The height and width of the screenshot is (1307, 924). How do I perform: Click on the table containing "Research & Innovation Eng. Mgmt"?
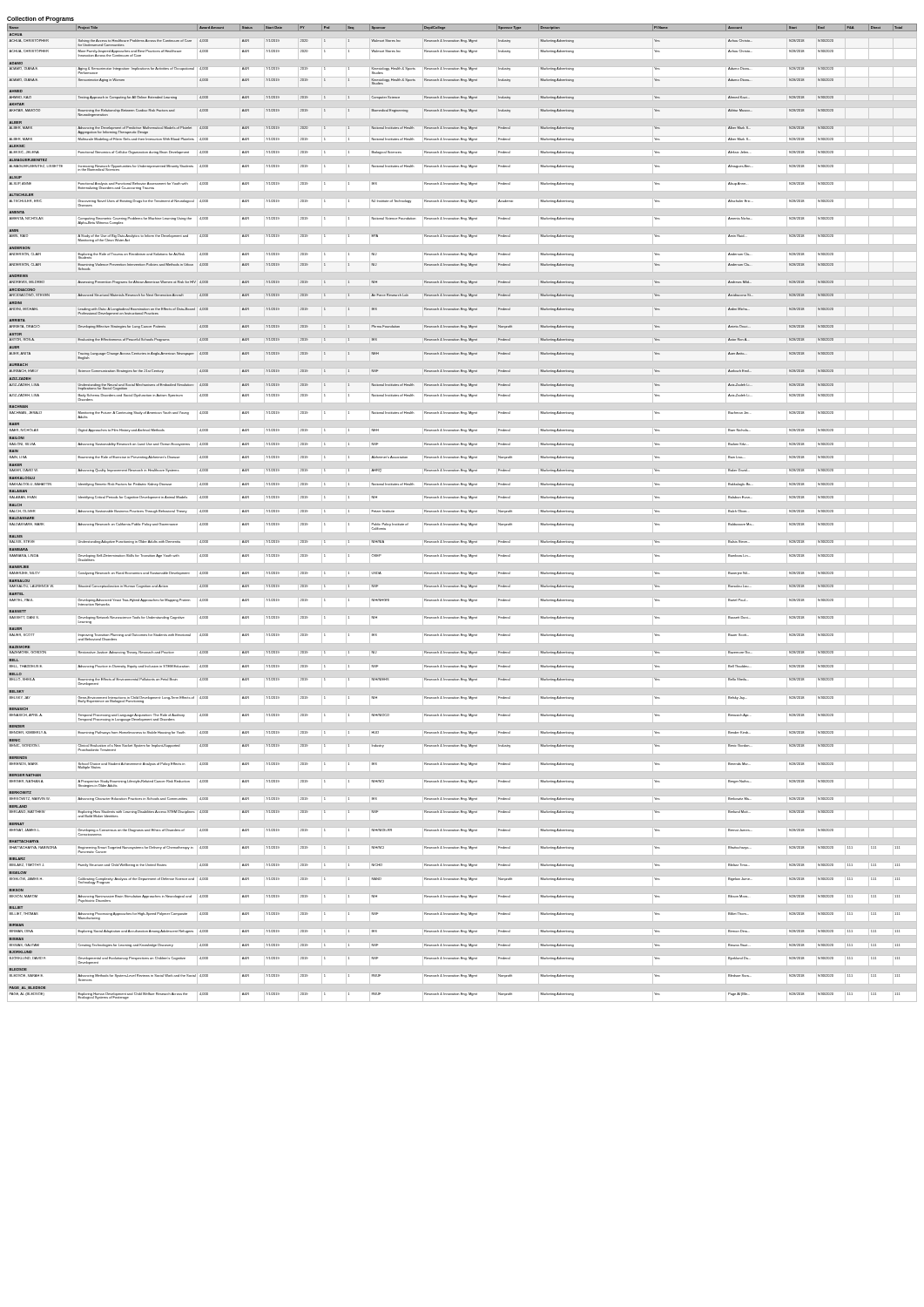462,513
